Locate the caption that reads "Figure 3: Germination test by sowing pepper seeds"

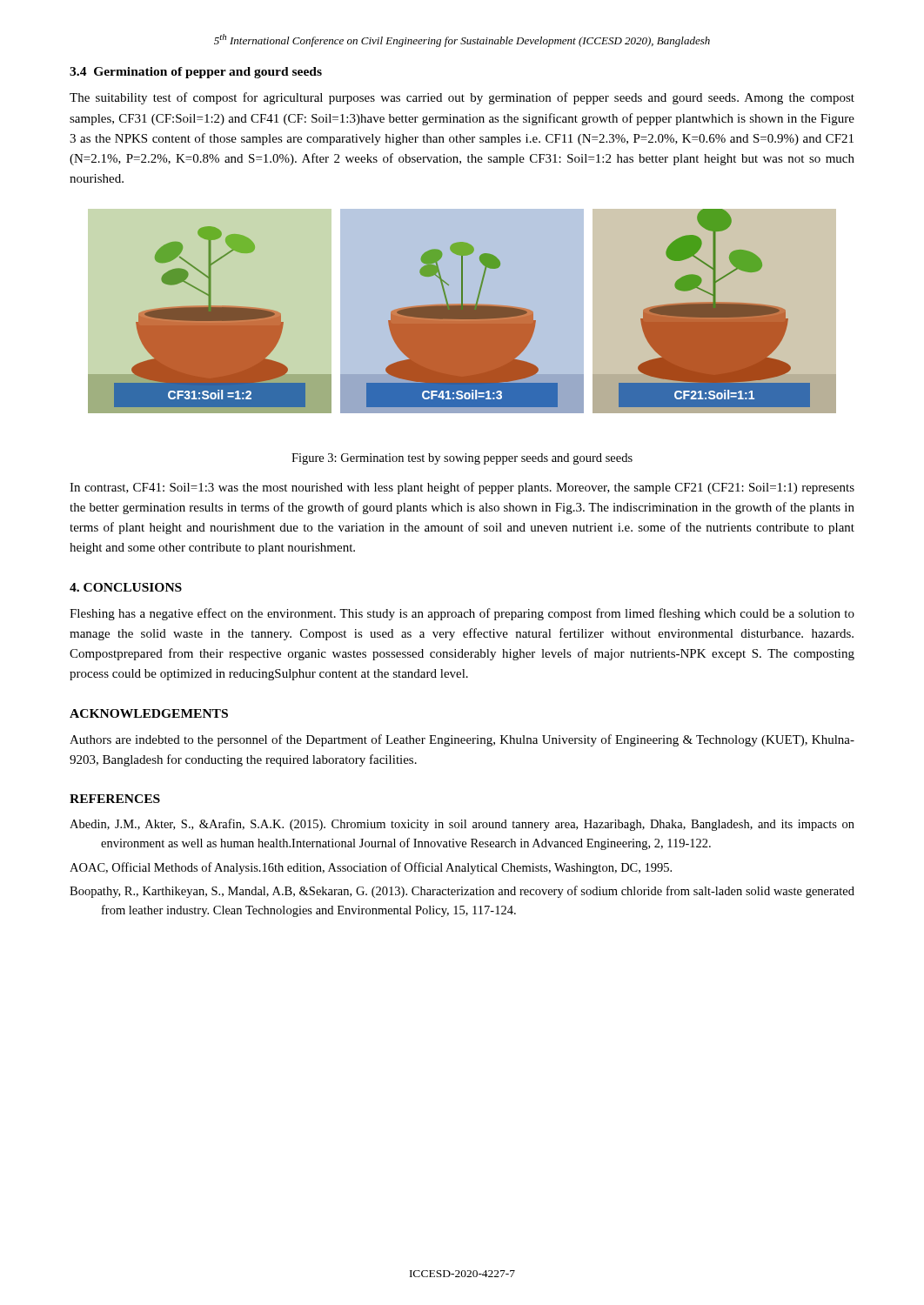[x=462, y=457]
